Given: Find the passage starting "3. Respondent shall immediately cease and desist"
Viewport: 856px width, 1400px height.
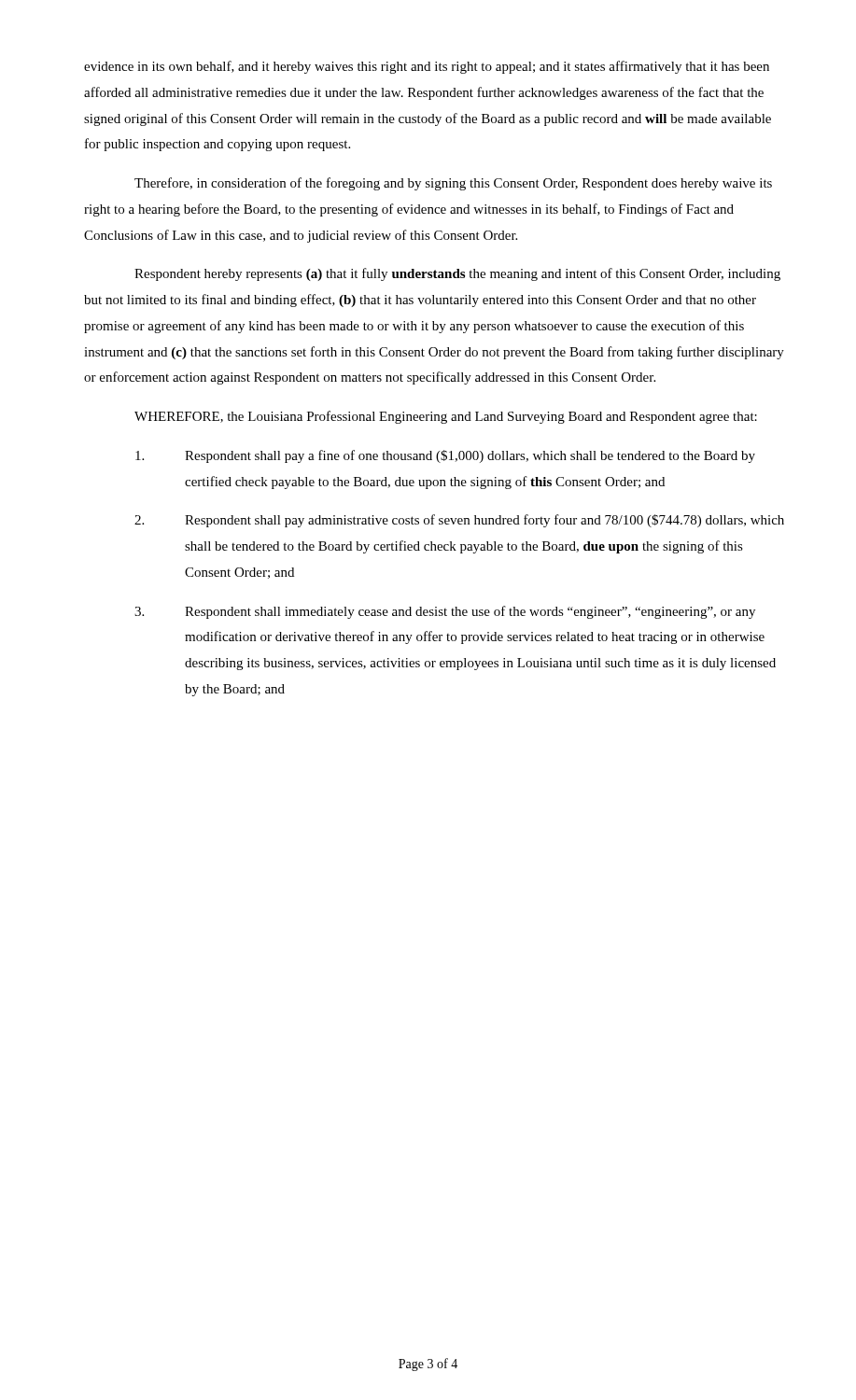Looking at the screenshot, I should tap(435, 651).
